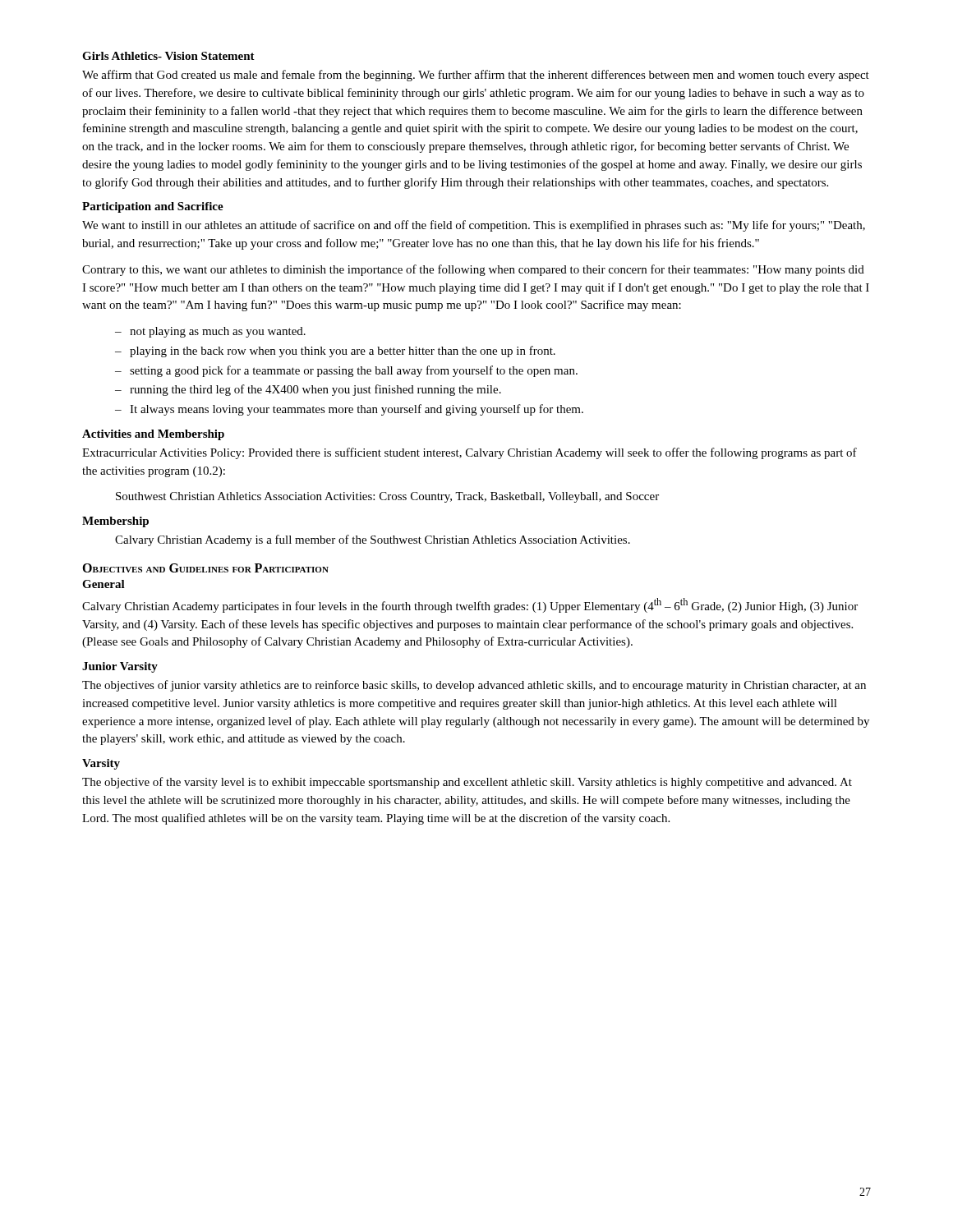Navigate to the block starting "–running the third"
The width and height of the screenshot is (953, 1232).
[x=308, y=390]
